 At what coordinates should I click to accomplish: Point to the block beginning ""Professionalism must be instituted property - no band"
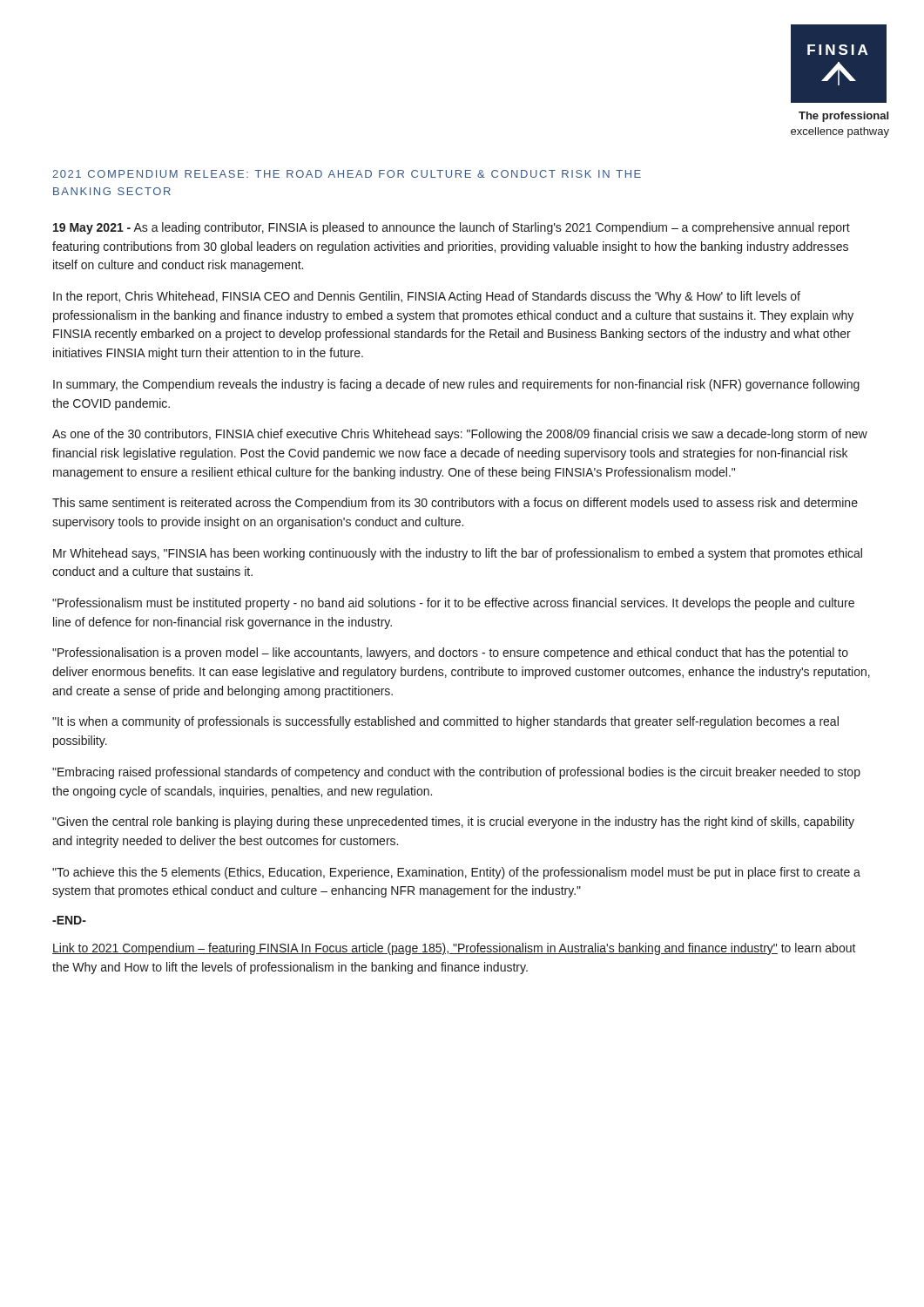[x=453, y=612]
